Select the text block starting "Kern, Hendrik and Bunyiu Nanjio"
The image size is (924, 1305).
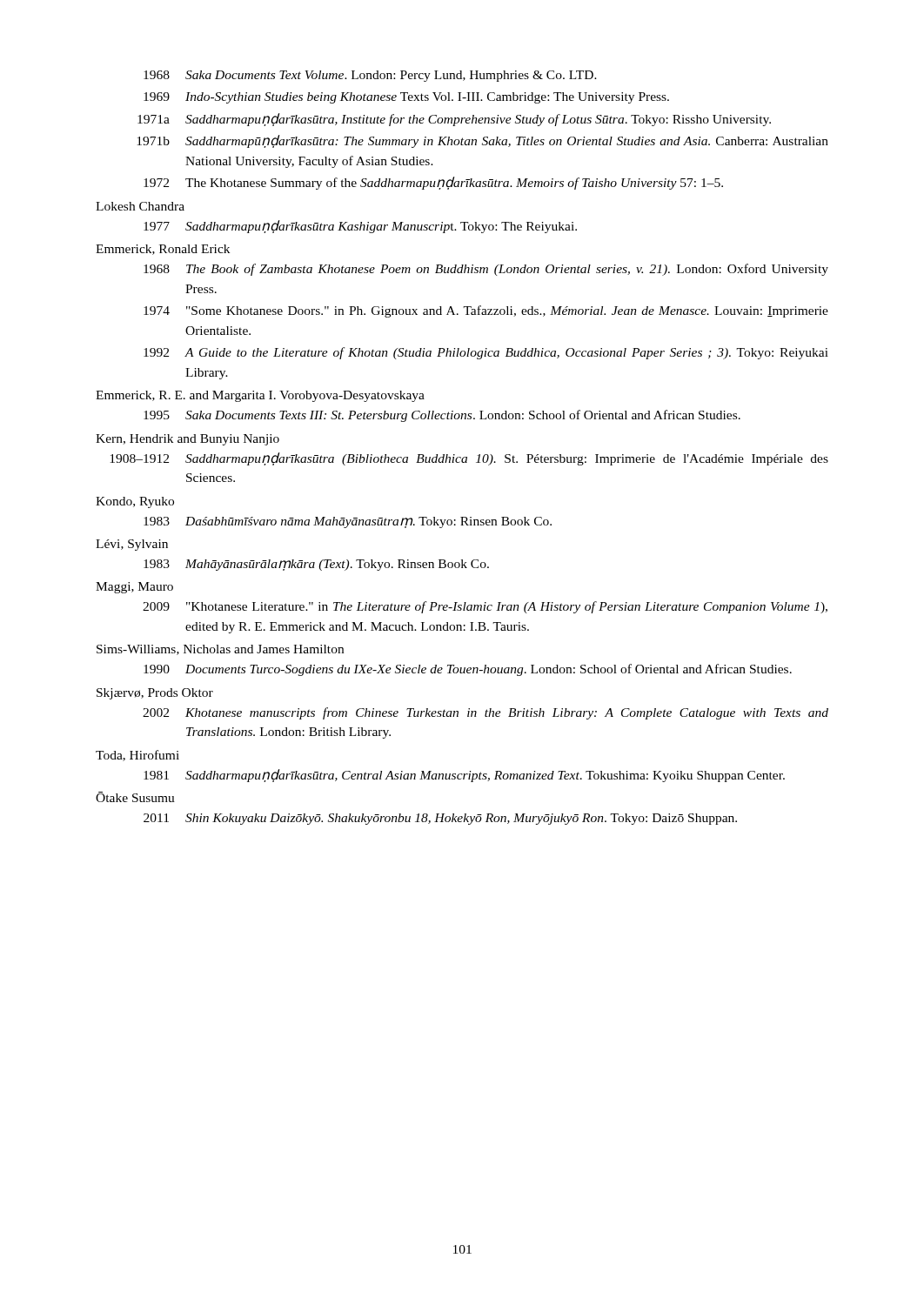(188, 438)
